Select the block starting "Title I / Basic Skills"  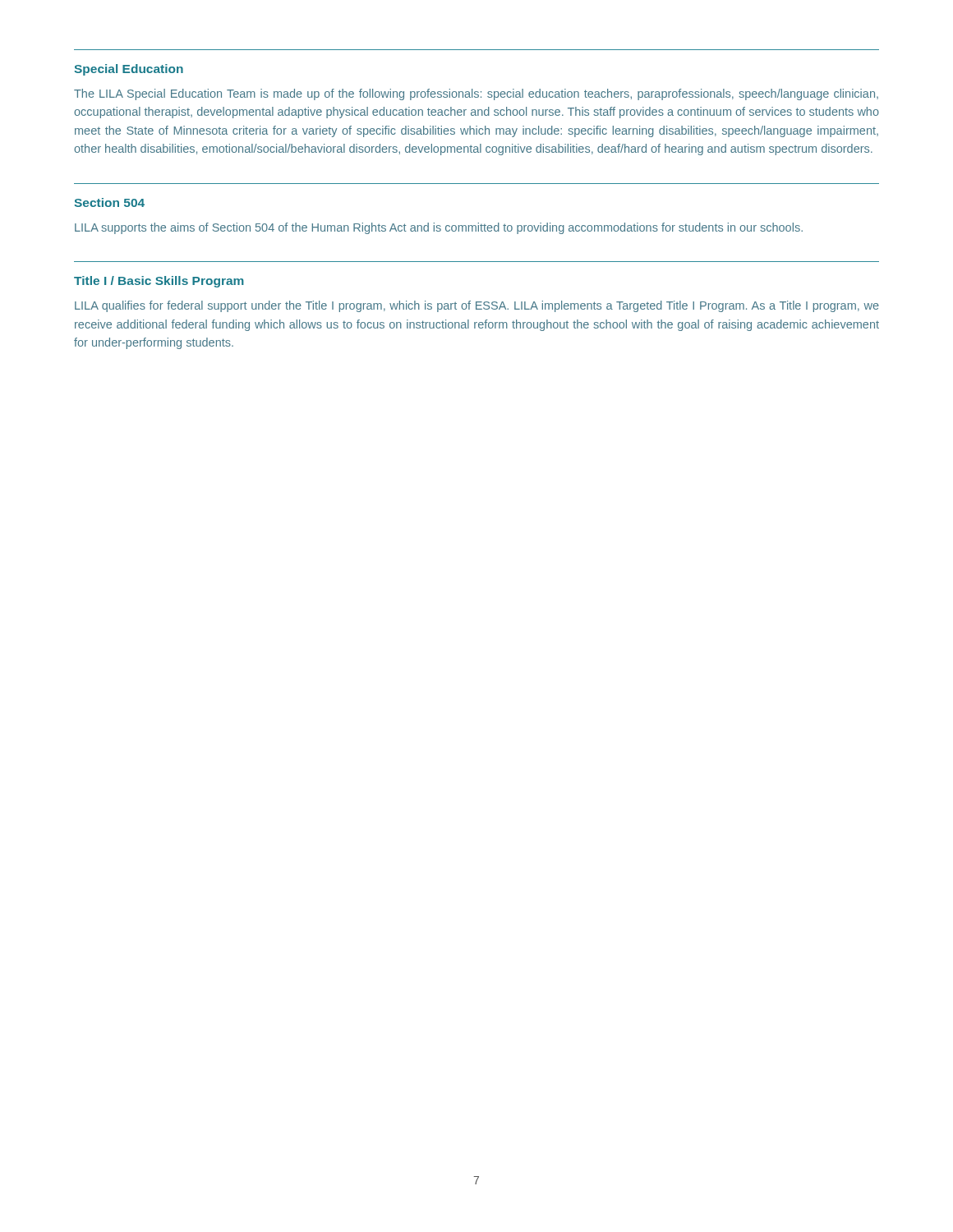[x=159, y=281]
